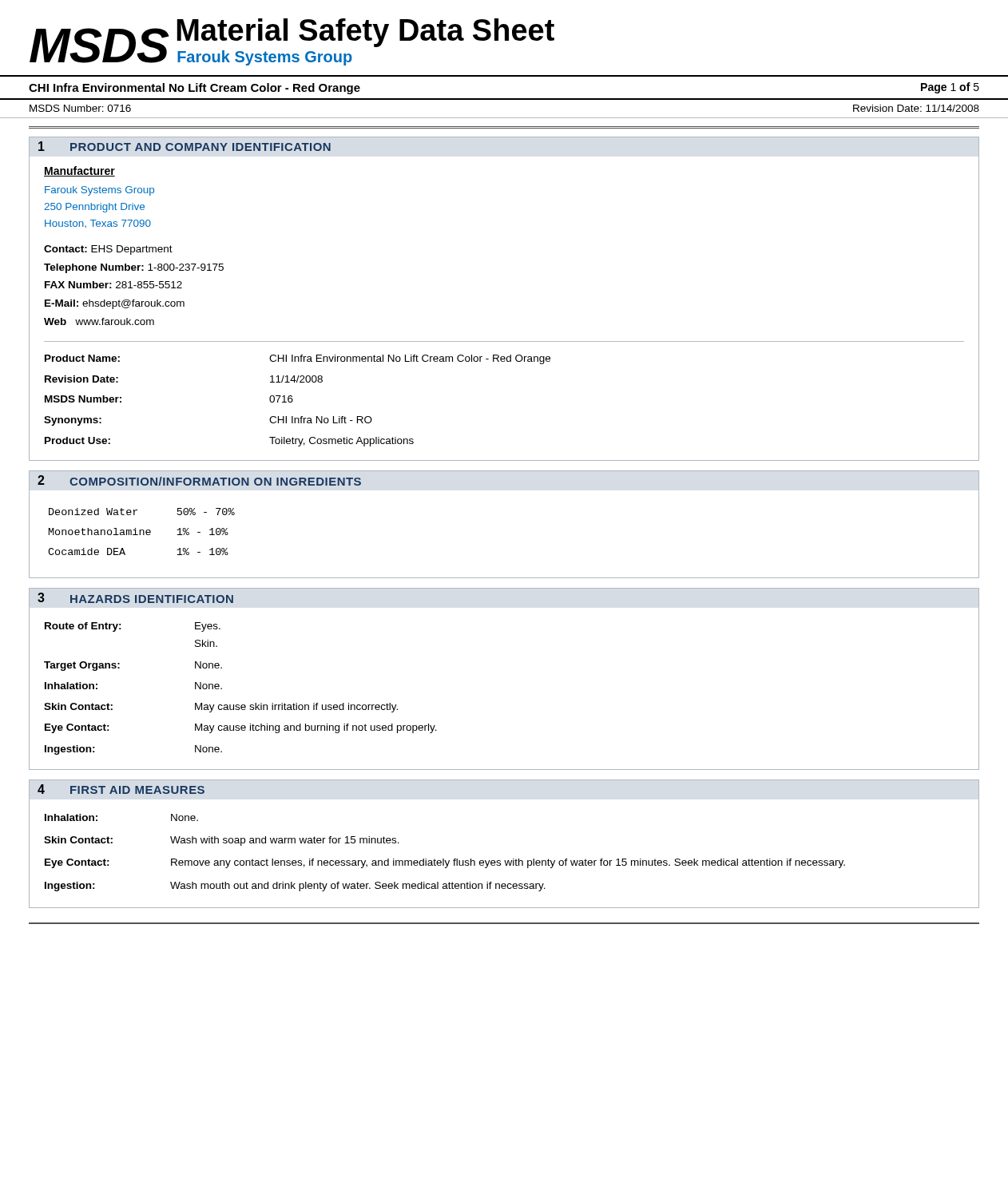This screenshot has height=1198, width=1008.
Task: Locate the text block starting "Deonized Water 50%"
Action: [x=141, y=533]
